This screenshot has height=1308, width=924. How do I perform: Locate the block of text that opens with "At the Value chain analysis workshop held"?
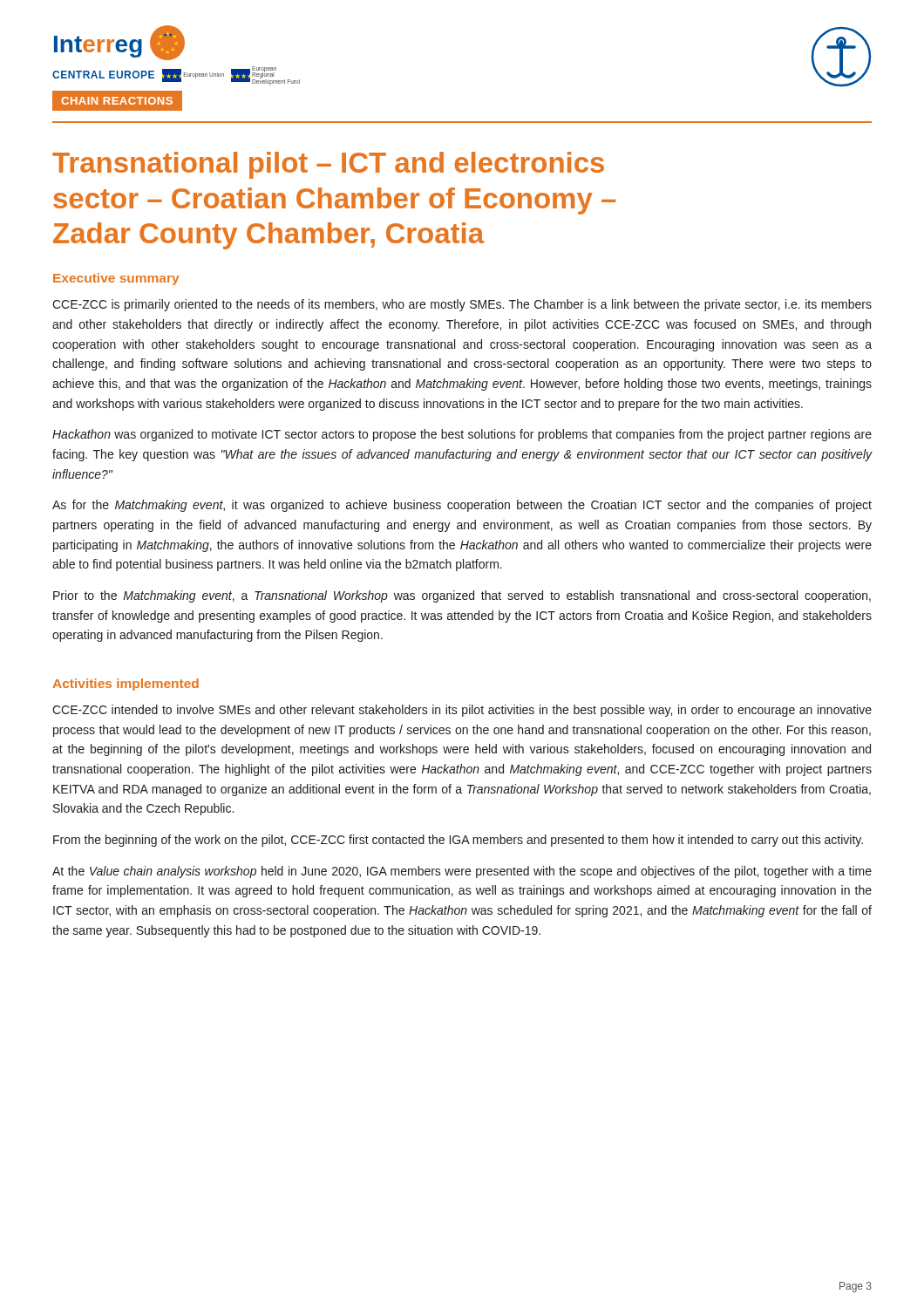462,900
